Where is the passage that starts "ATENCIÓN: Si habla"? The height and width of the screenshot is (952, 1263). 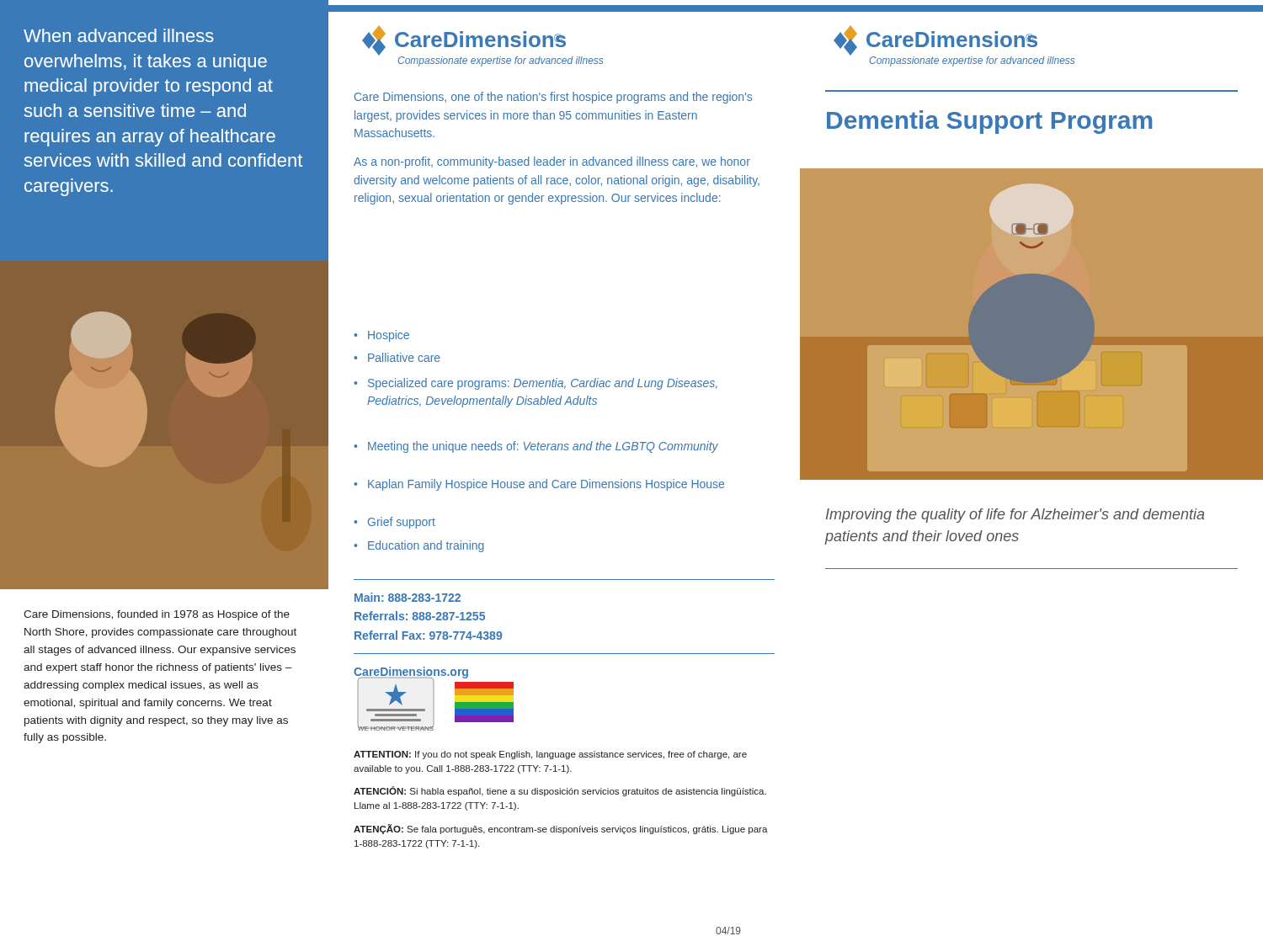[x=564, y=798]
